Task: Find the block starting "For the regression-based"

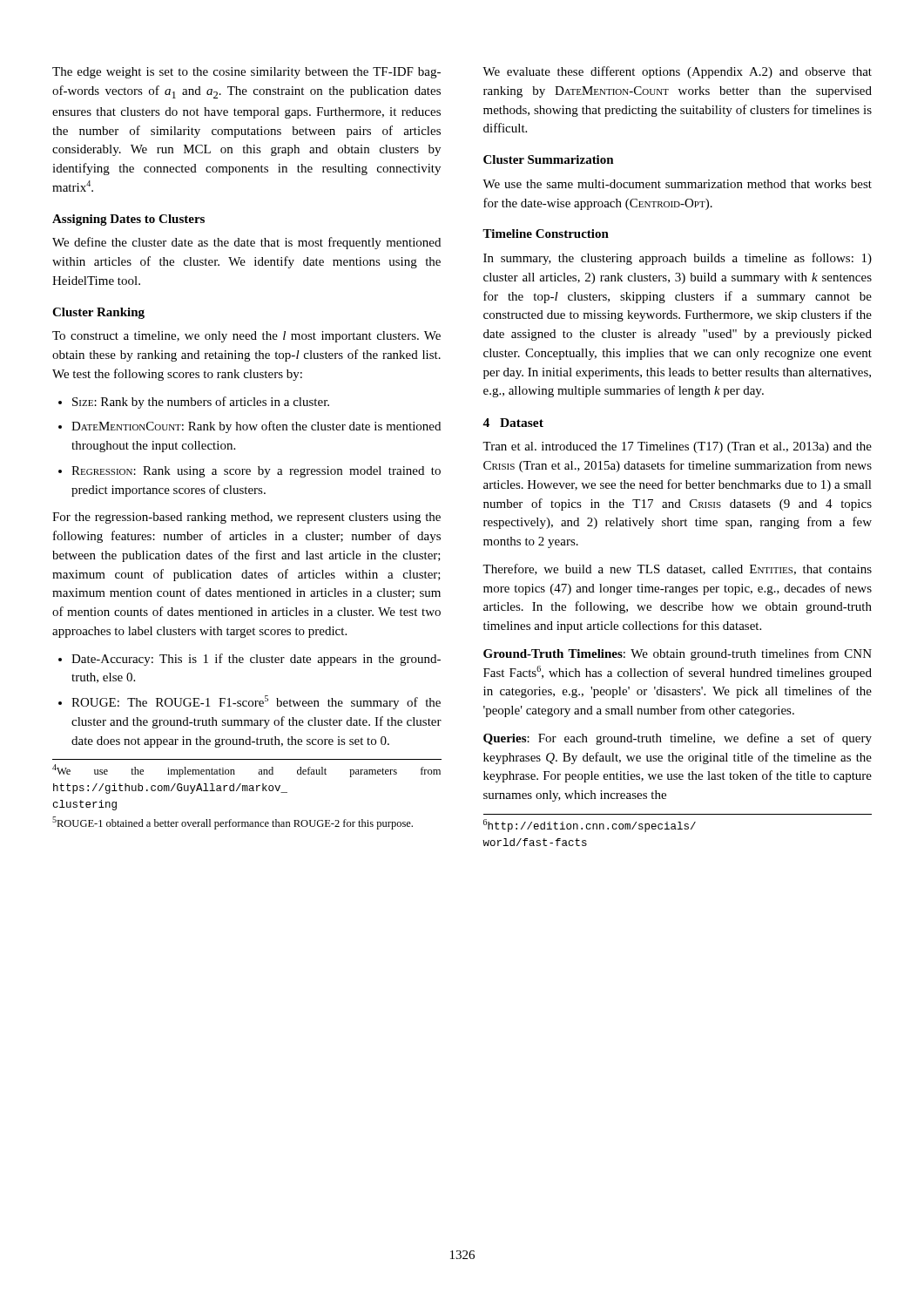Action: pos(247,575)
